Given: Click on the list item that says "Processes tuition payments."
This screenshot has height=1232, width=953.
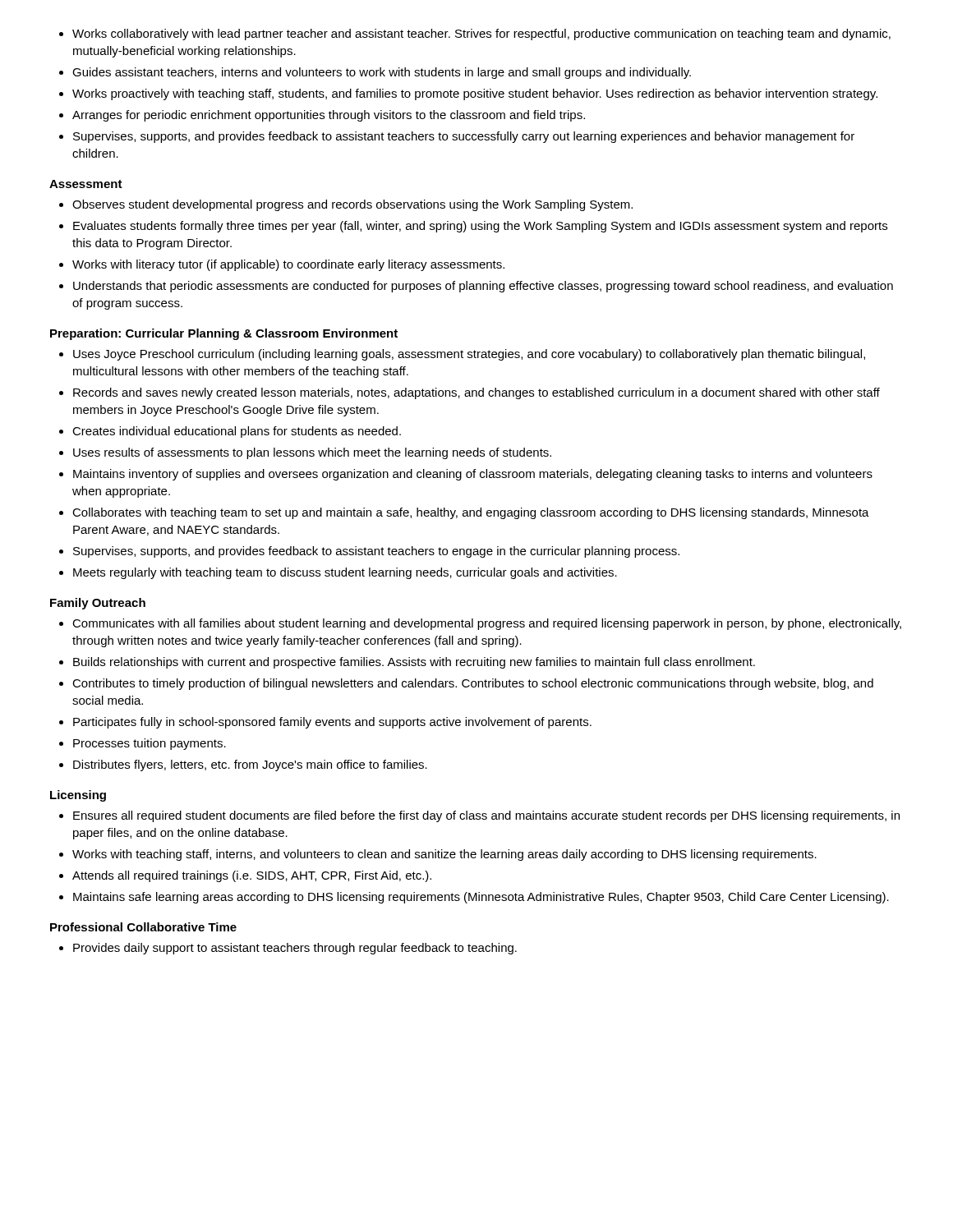Looking at the screenshot, I should click(x=149, y=743).
